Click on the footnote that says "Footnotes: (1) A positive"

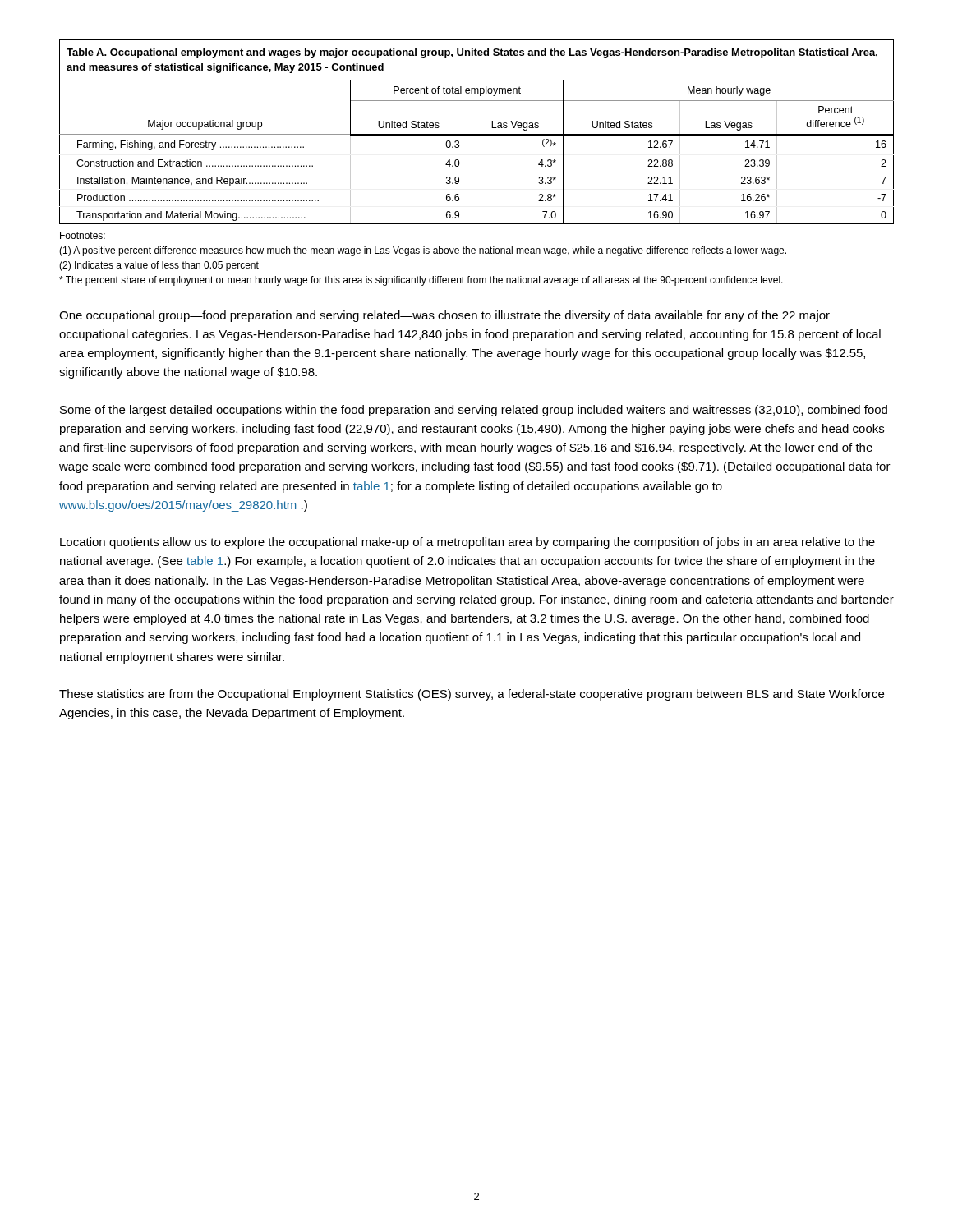pyautogui.click(x=476, y=258)
